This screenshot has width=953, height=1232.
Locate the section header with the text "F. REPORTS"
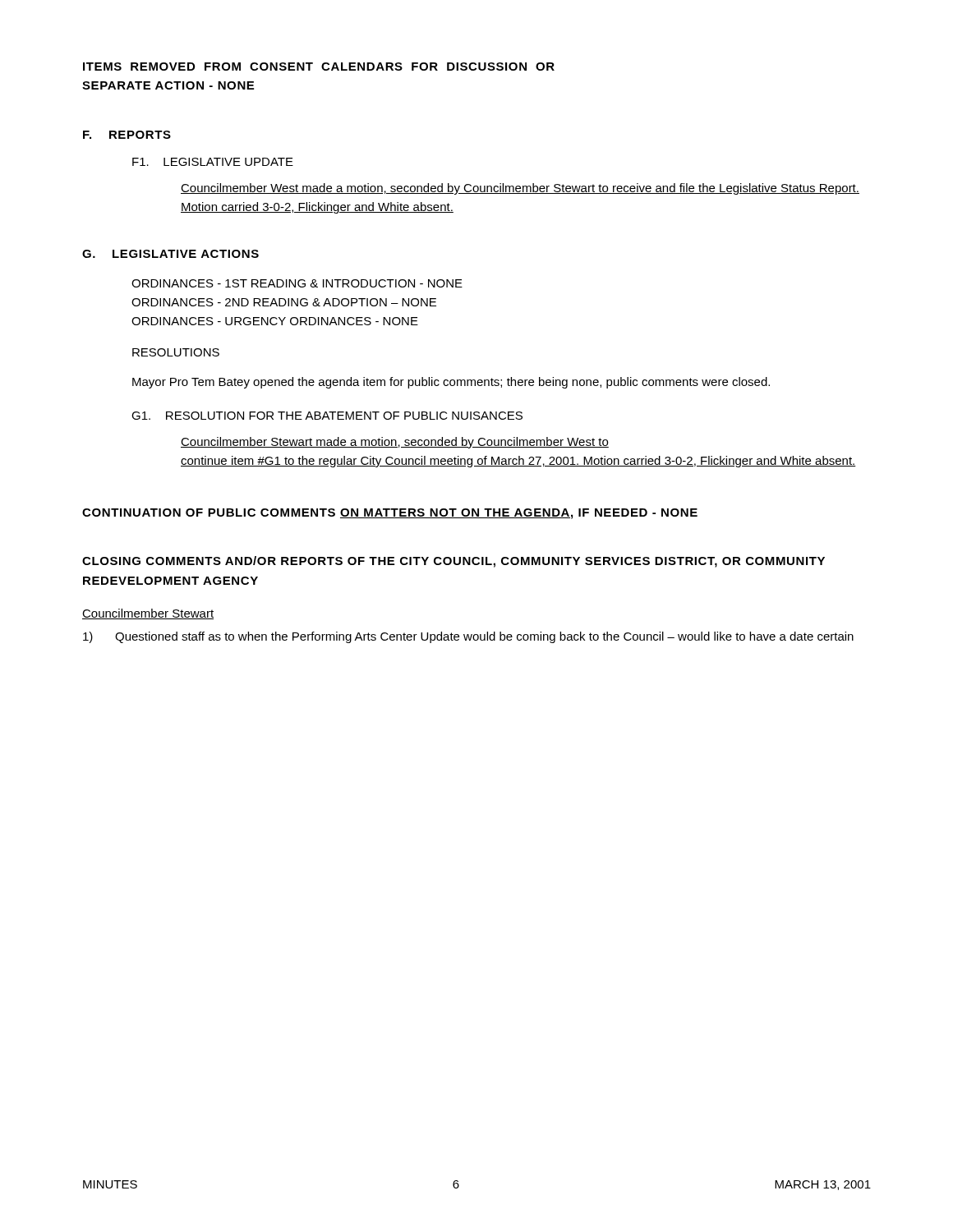point(127,134)
